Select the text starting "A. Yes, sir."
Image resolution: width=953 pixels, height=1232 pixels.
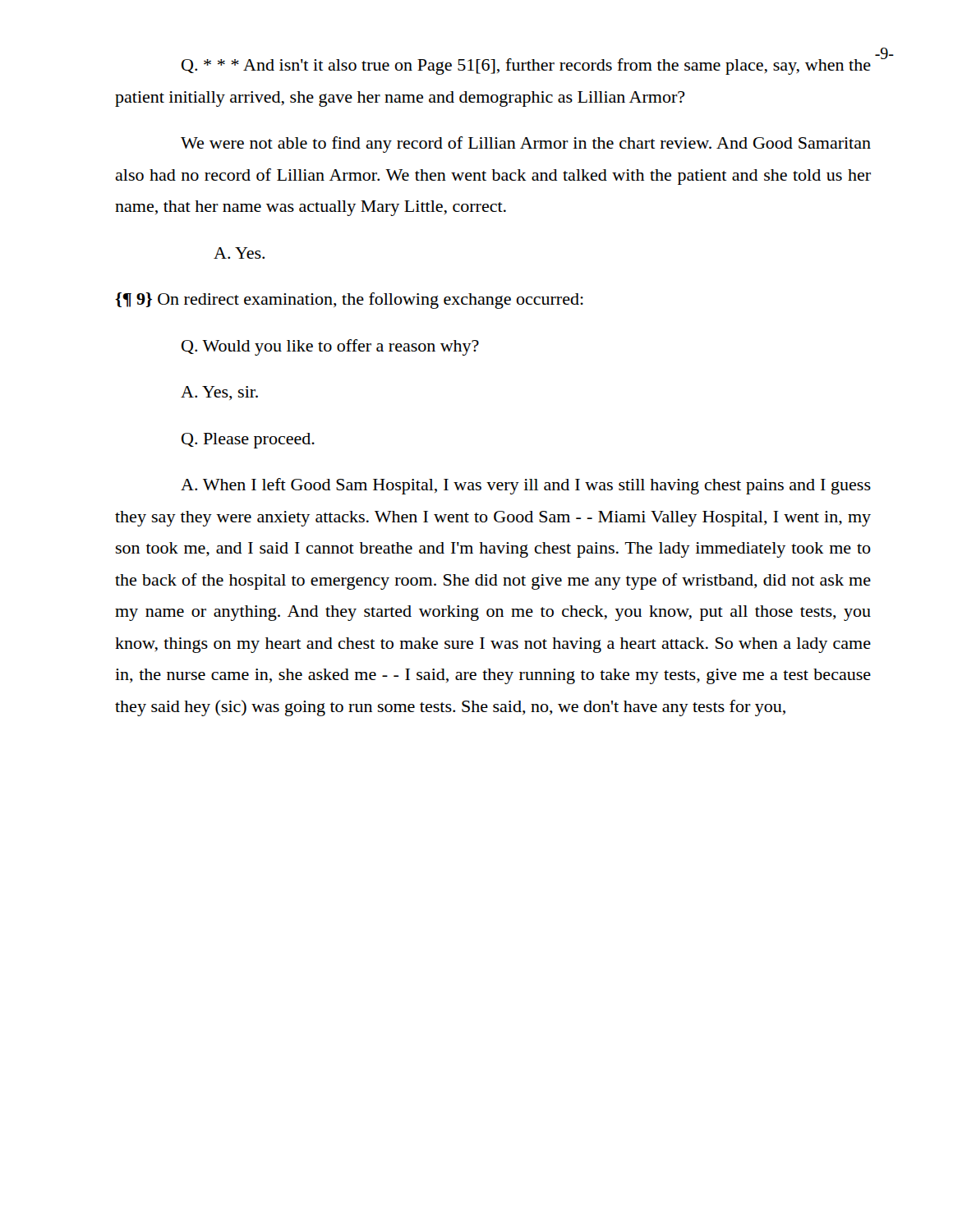[220, 391]
